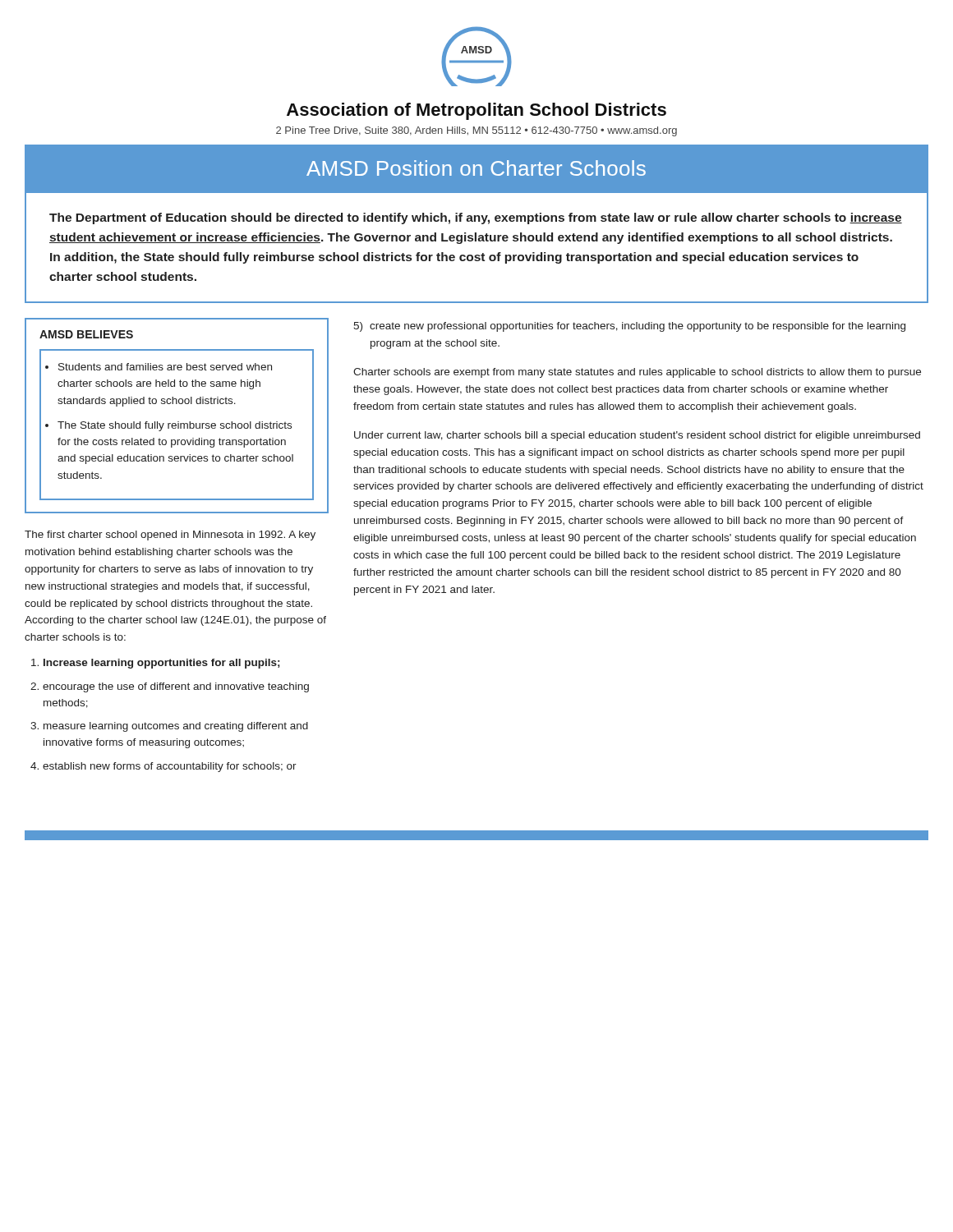Find the block on this page that starts "encourage the use of different and innovative teaching"
Screen dimensions: 1232x953
(176, 694)
